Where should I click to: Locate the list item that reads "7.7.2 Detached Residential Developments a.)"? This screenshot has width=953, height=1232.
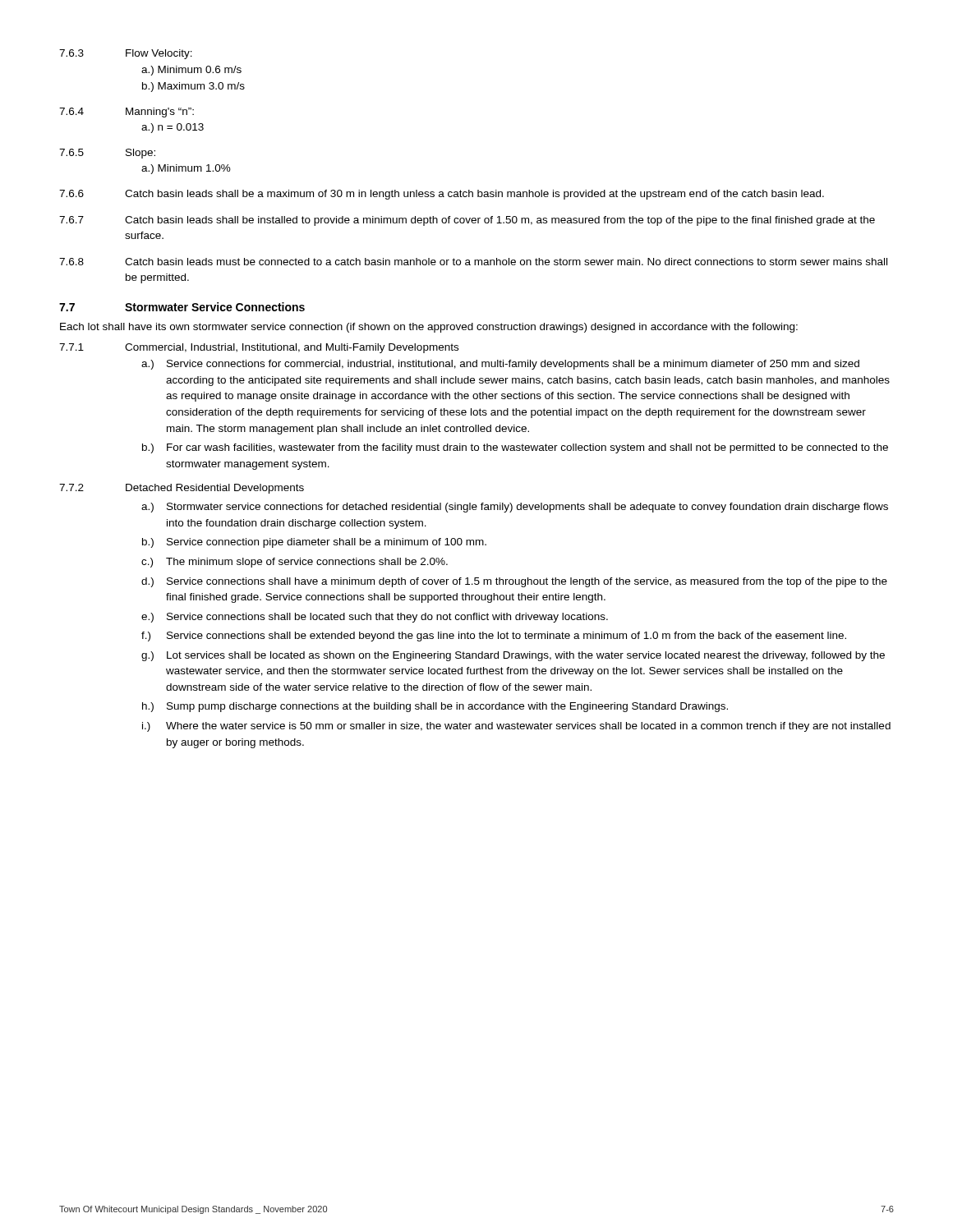(x=476, y=617)
